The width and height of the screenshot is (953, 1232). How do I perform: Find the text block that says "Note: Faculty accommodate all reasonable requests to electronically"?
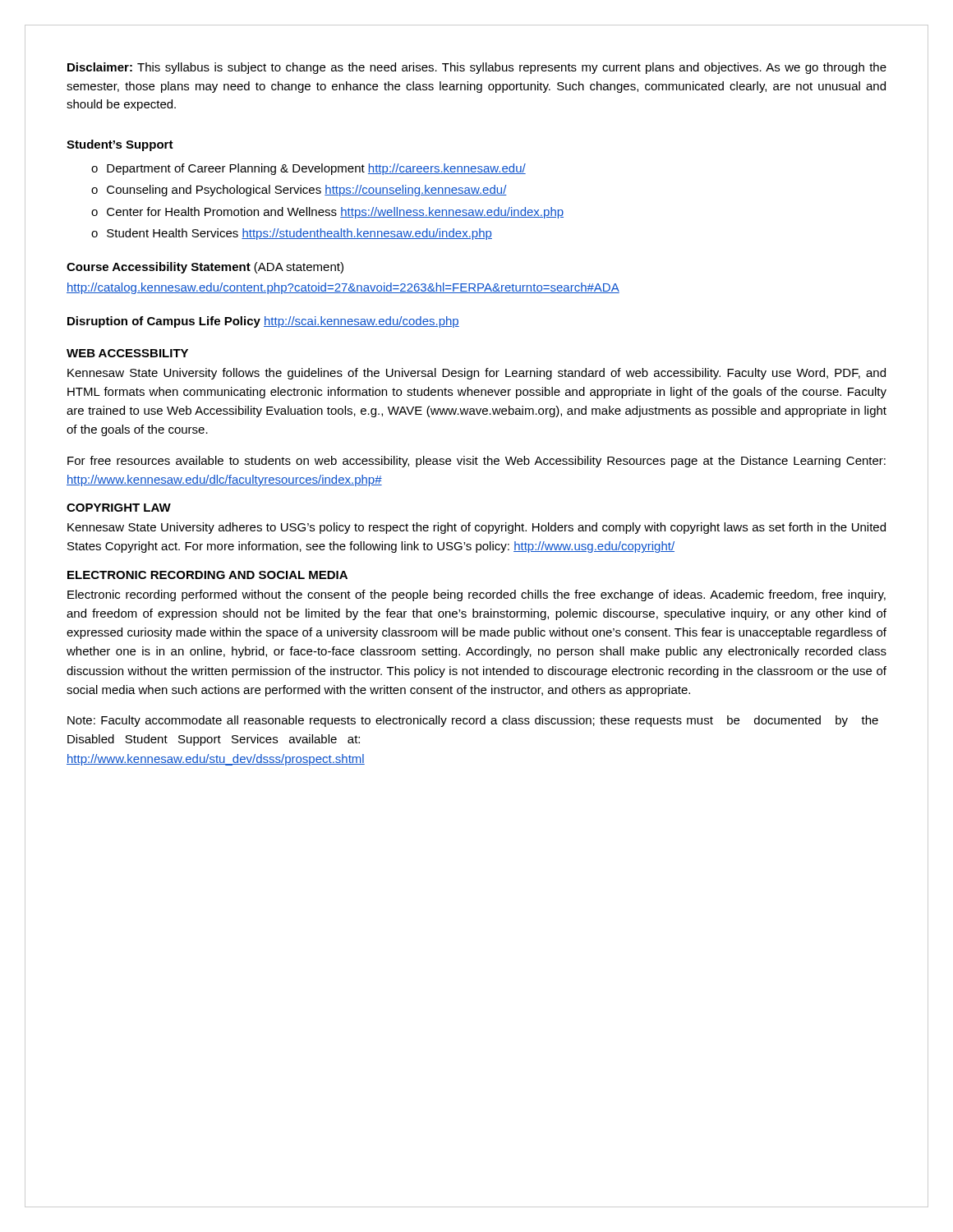coord(473,721)
